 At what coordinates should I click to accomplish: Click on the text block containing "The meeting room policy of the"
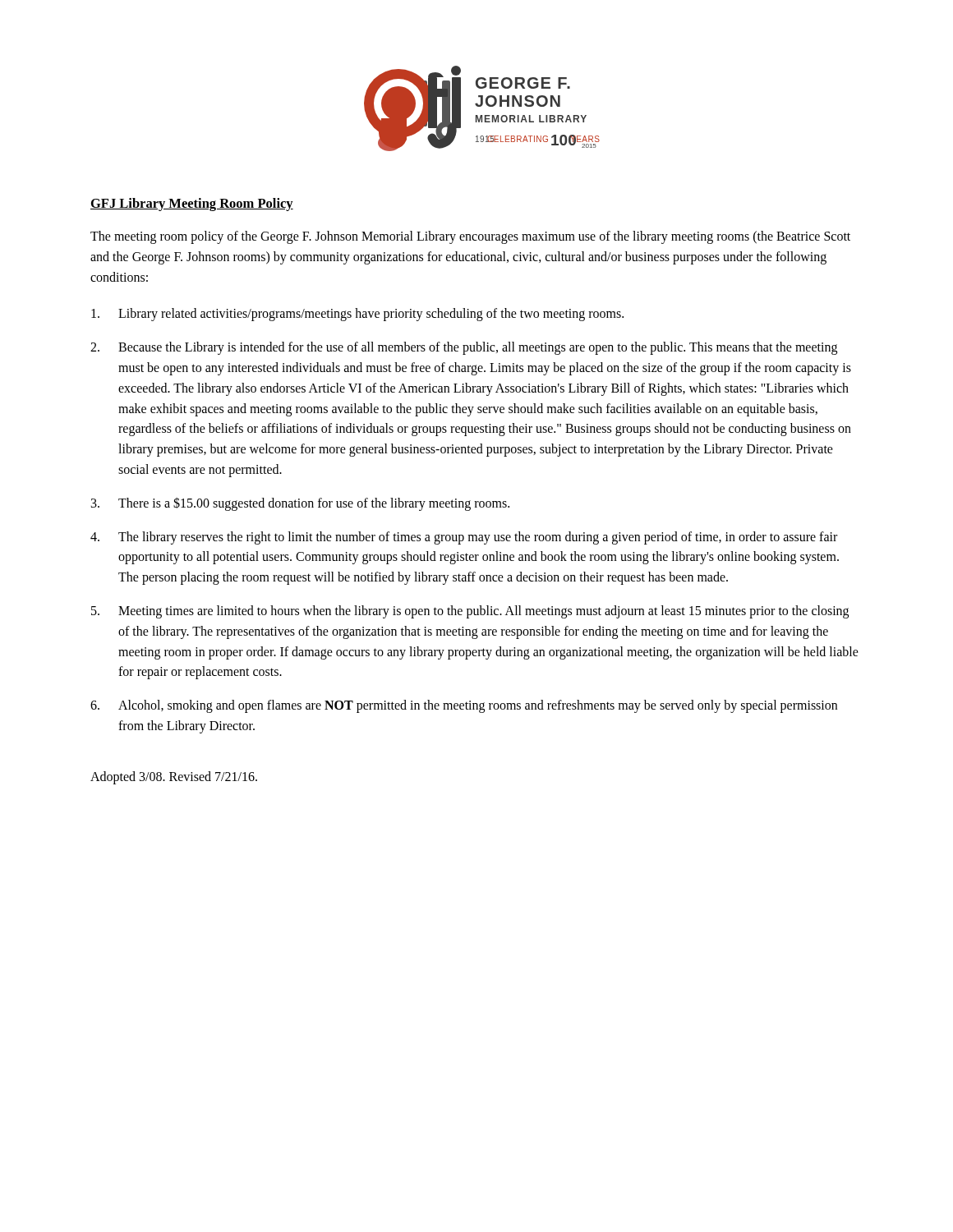(470, 257)
